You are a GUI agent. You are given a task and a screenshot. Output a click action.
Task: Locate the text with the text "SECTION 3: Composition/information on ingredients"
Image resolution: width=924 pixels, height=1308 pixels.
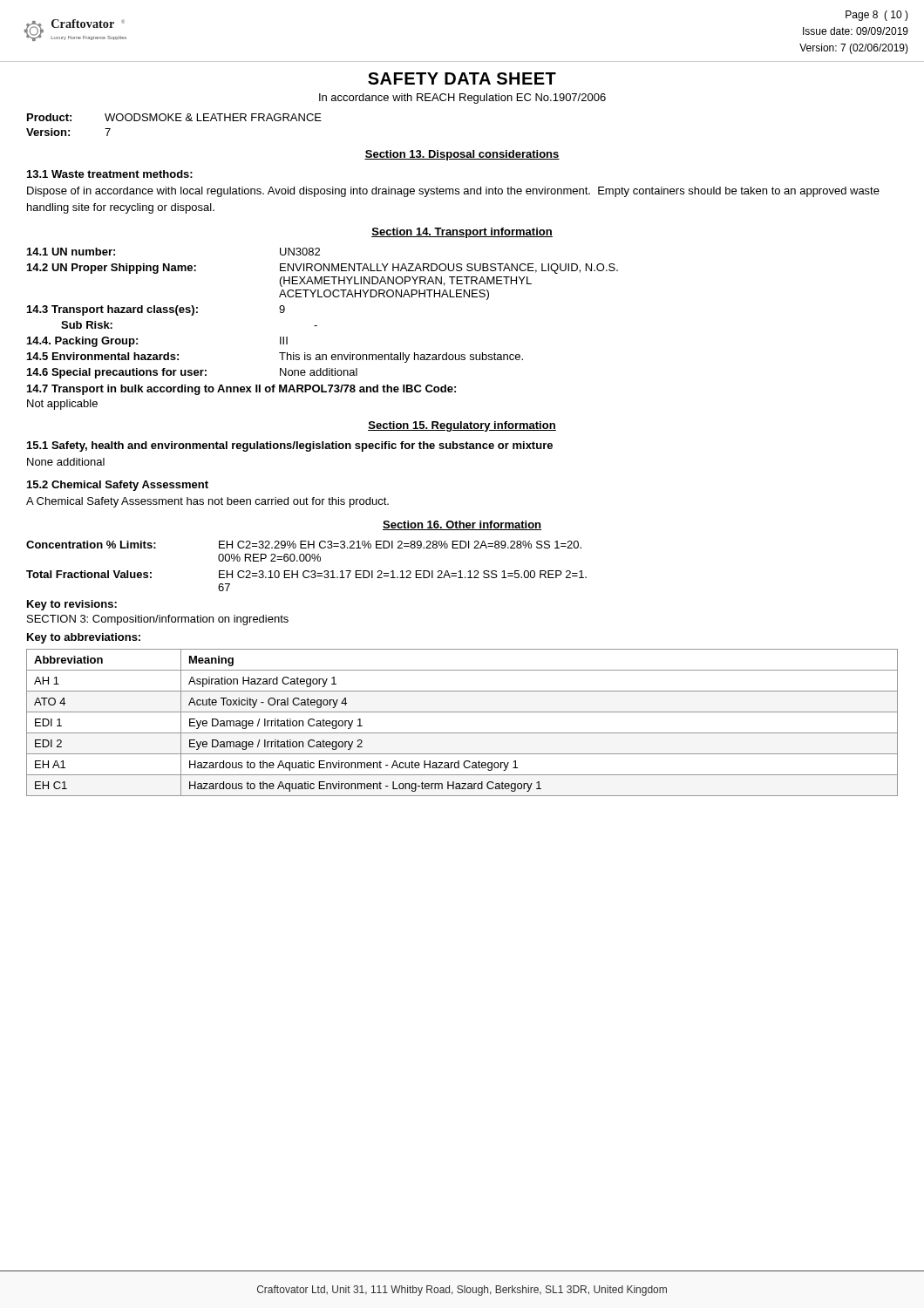157,619
